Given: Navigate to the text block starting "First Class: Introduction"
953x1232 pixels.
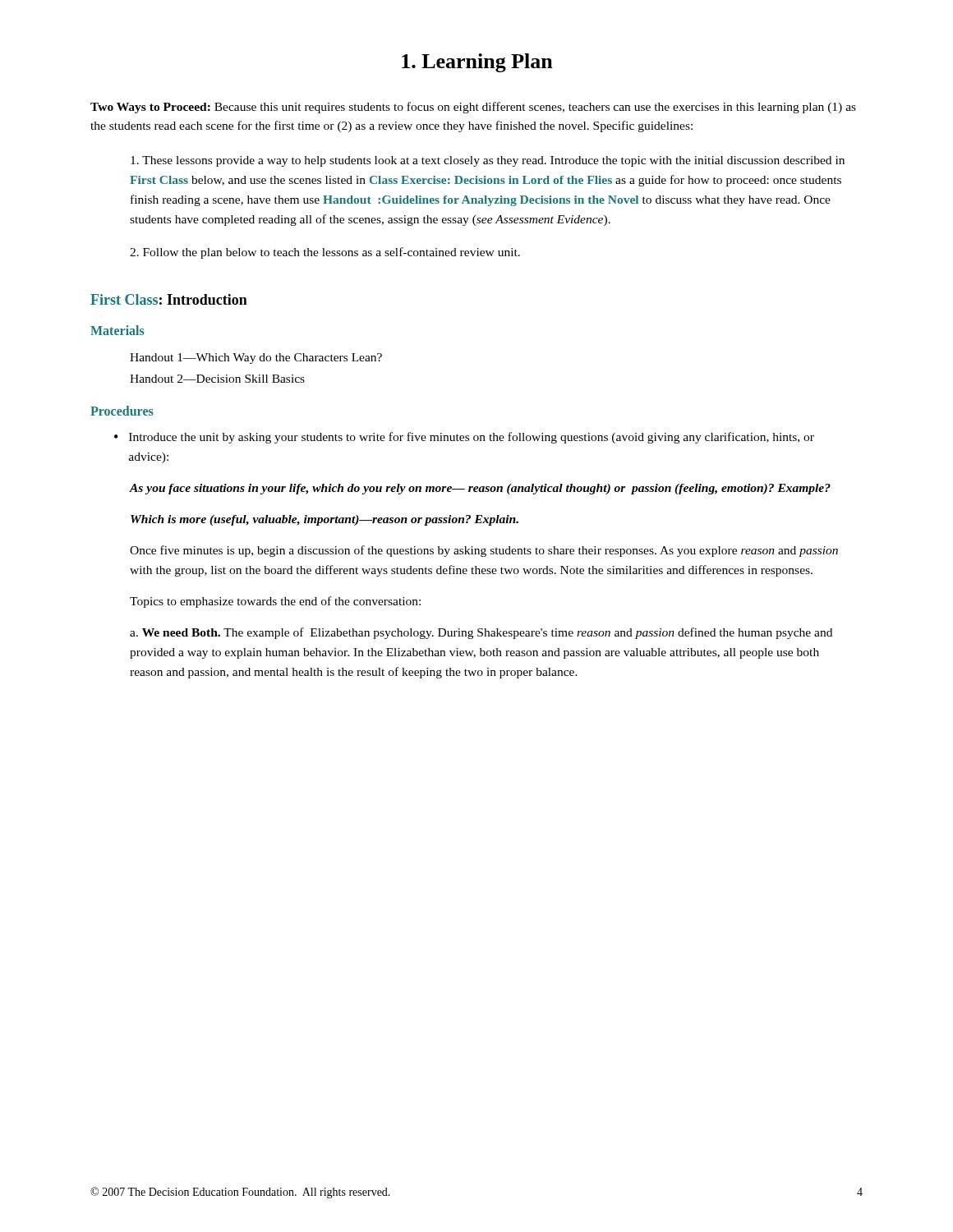Looking at the screenshot, I should tap(169, 299).
